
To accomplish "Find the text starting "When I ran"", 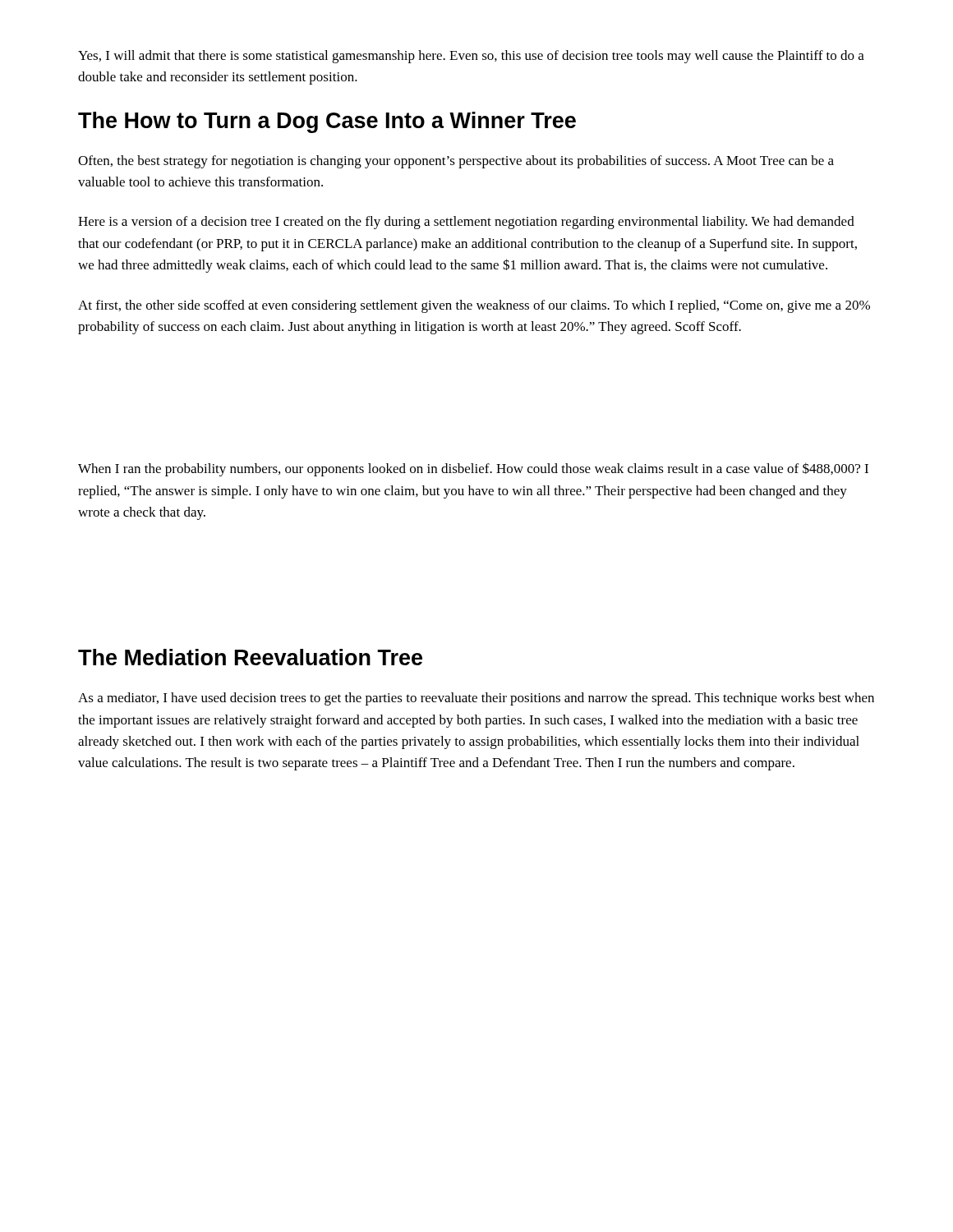I will click(473, 490).
